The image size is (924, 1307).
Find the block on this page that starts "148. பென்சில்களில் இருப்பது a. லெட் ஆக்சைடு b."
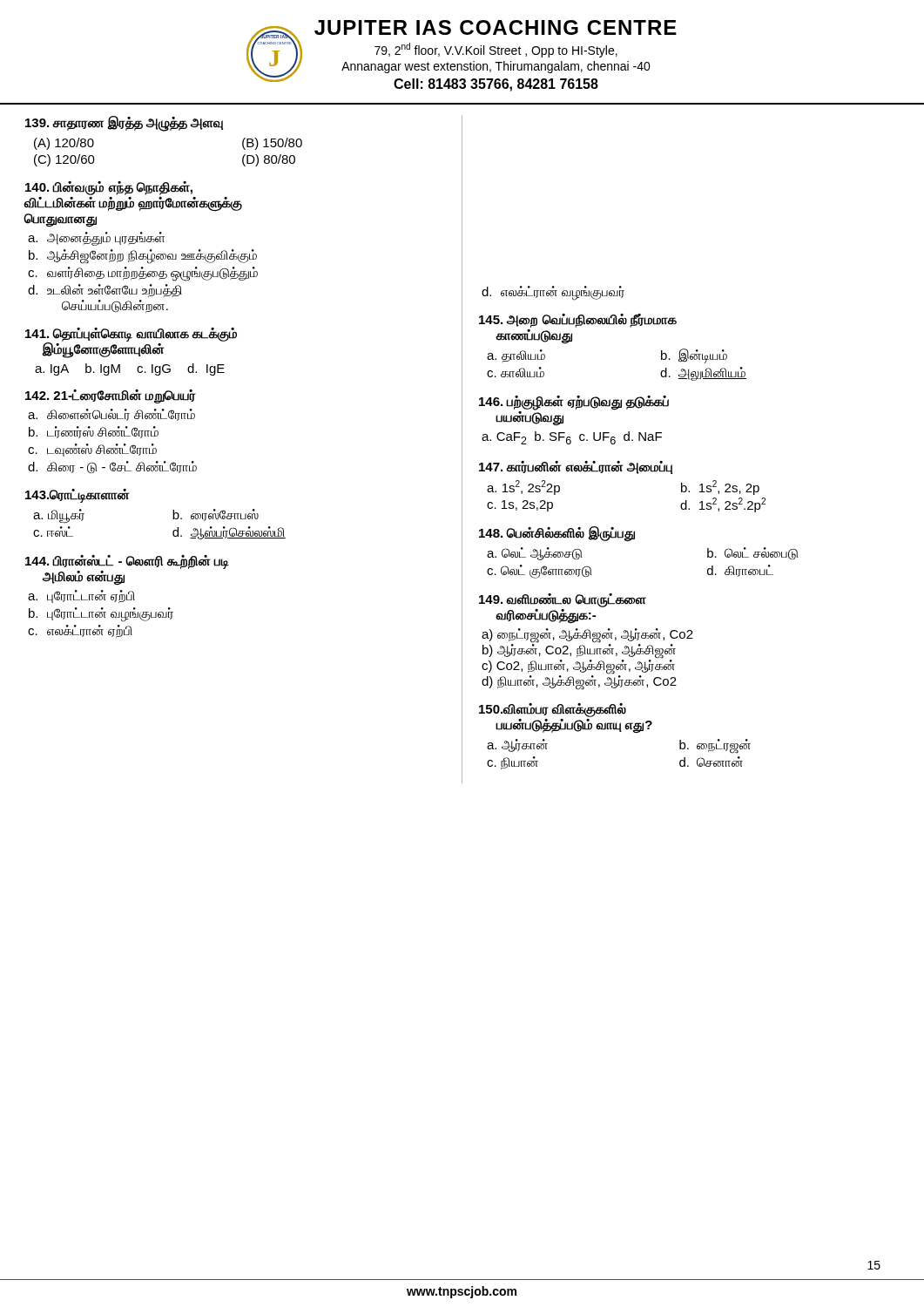557,534
